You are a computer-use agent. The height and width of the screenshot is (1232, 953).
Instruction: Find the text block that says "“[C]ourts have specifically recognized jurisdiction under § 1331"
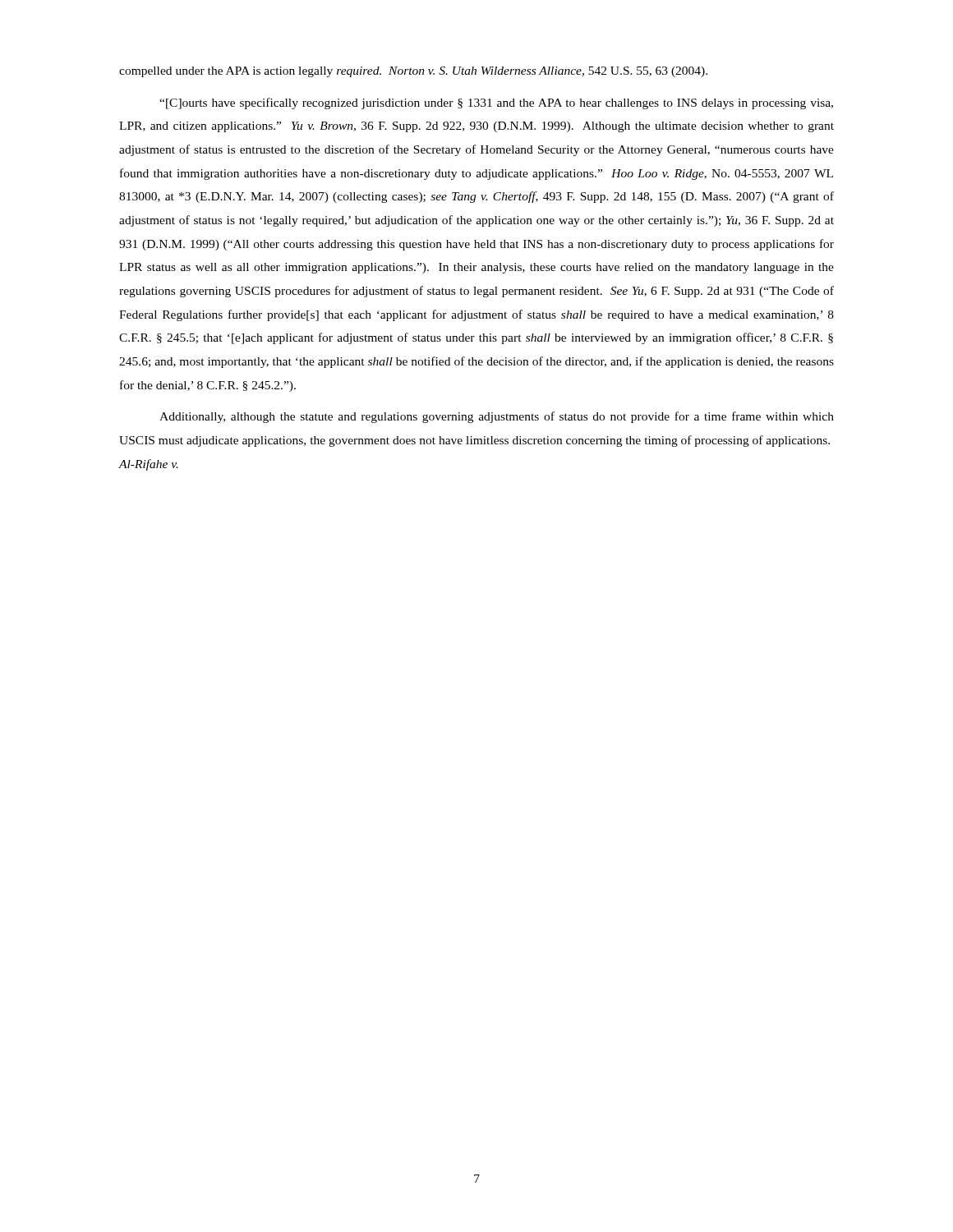[476, 243]
